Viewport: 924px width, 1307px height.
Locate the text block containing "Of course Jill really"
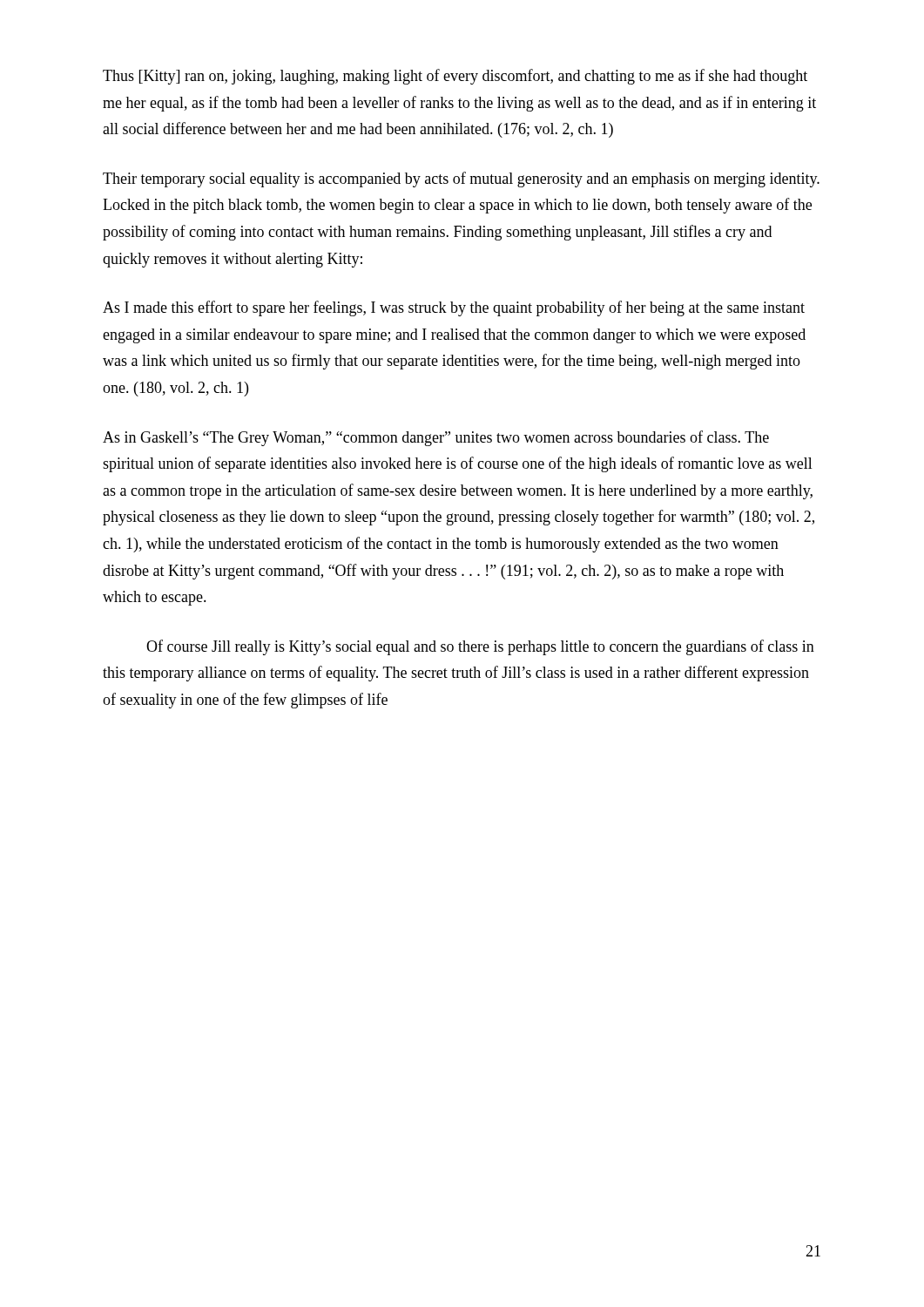coord(458,673)
